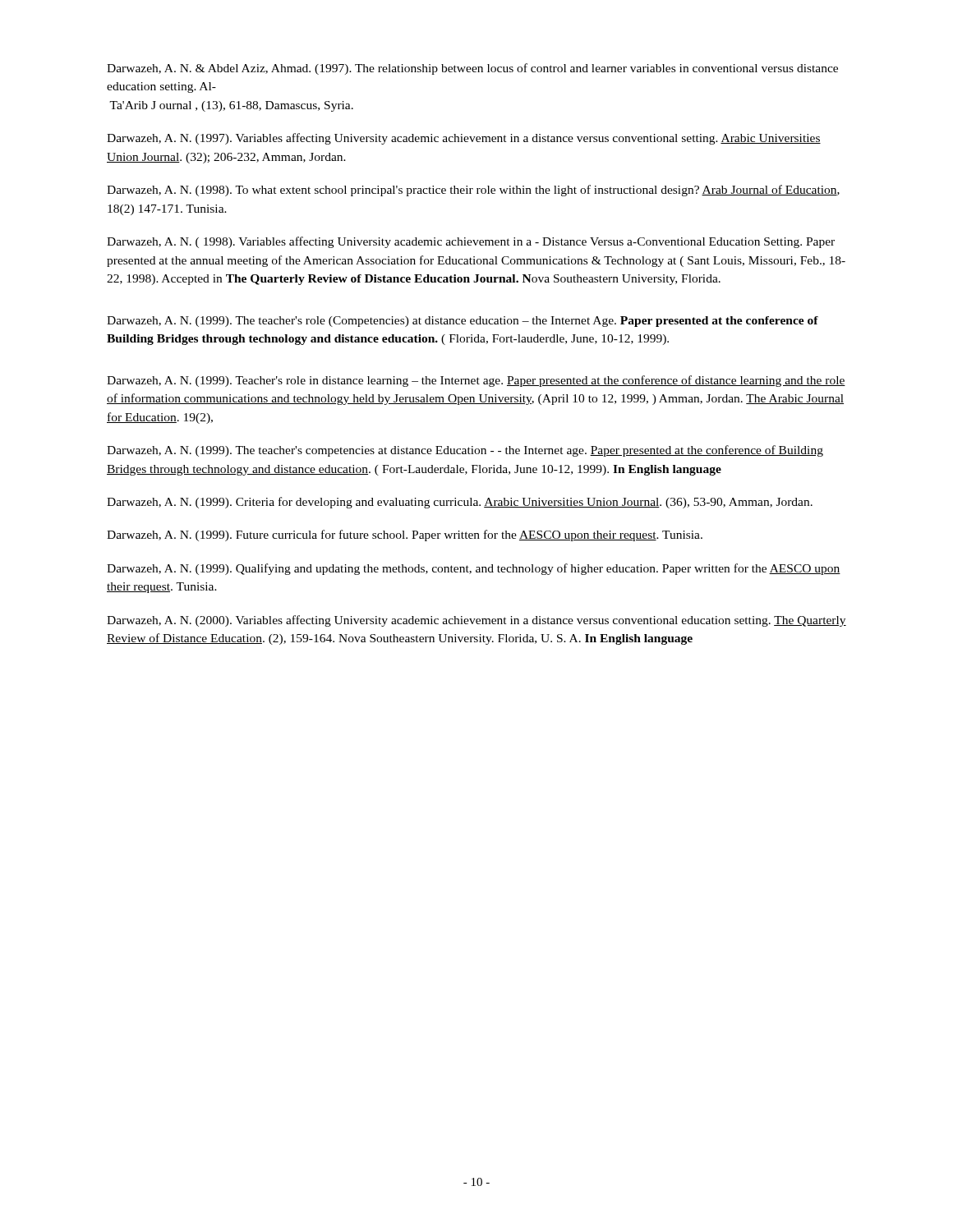Image resolution: width=953 pixels, height=1232 pixels.
Task: Click on the list item that says "Darwazeh, A. N. (1998)."
Action: [473, 199]
